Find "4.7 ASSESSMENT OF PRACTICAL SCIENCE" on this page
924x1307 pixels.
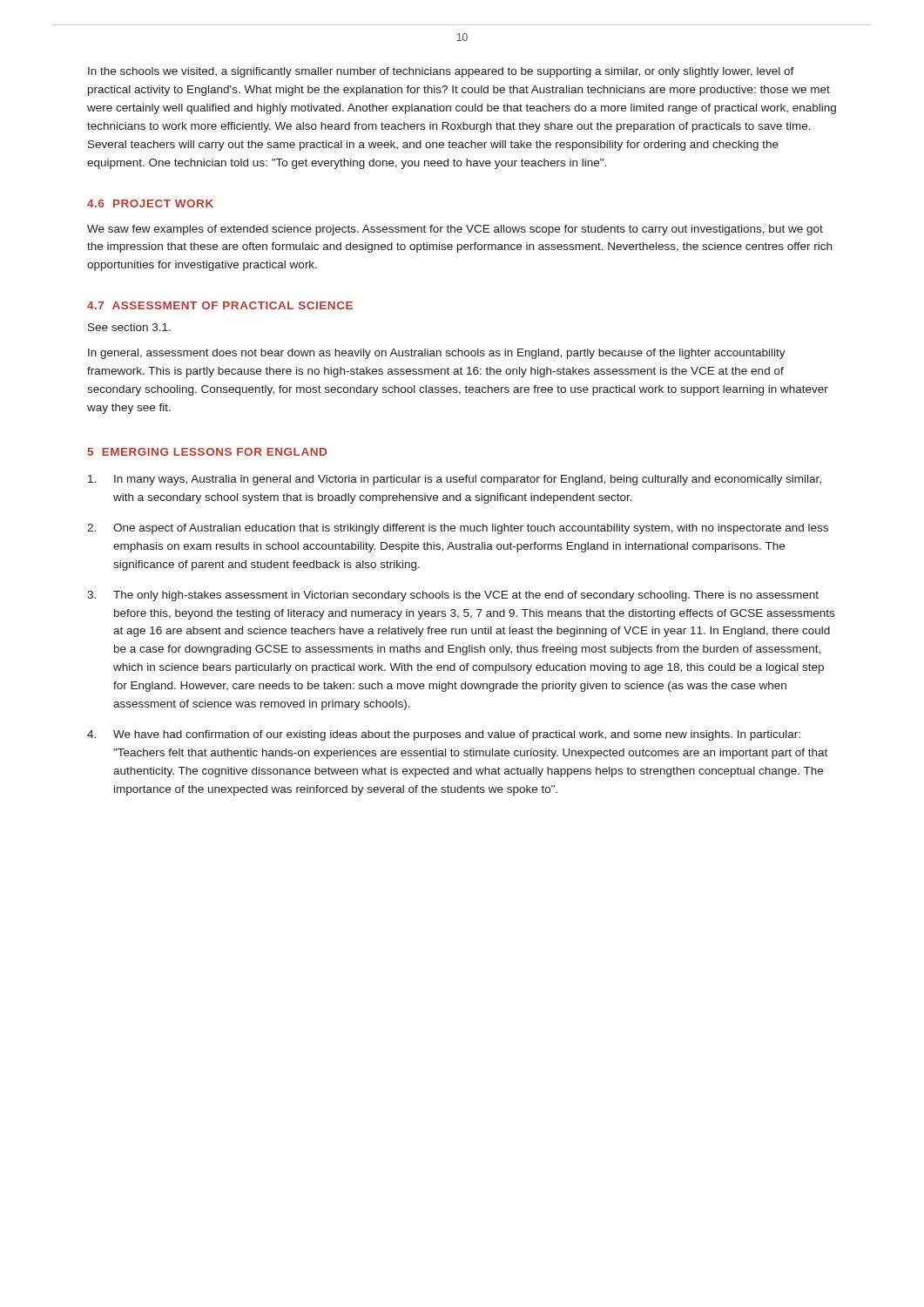click(220, 306)
